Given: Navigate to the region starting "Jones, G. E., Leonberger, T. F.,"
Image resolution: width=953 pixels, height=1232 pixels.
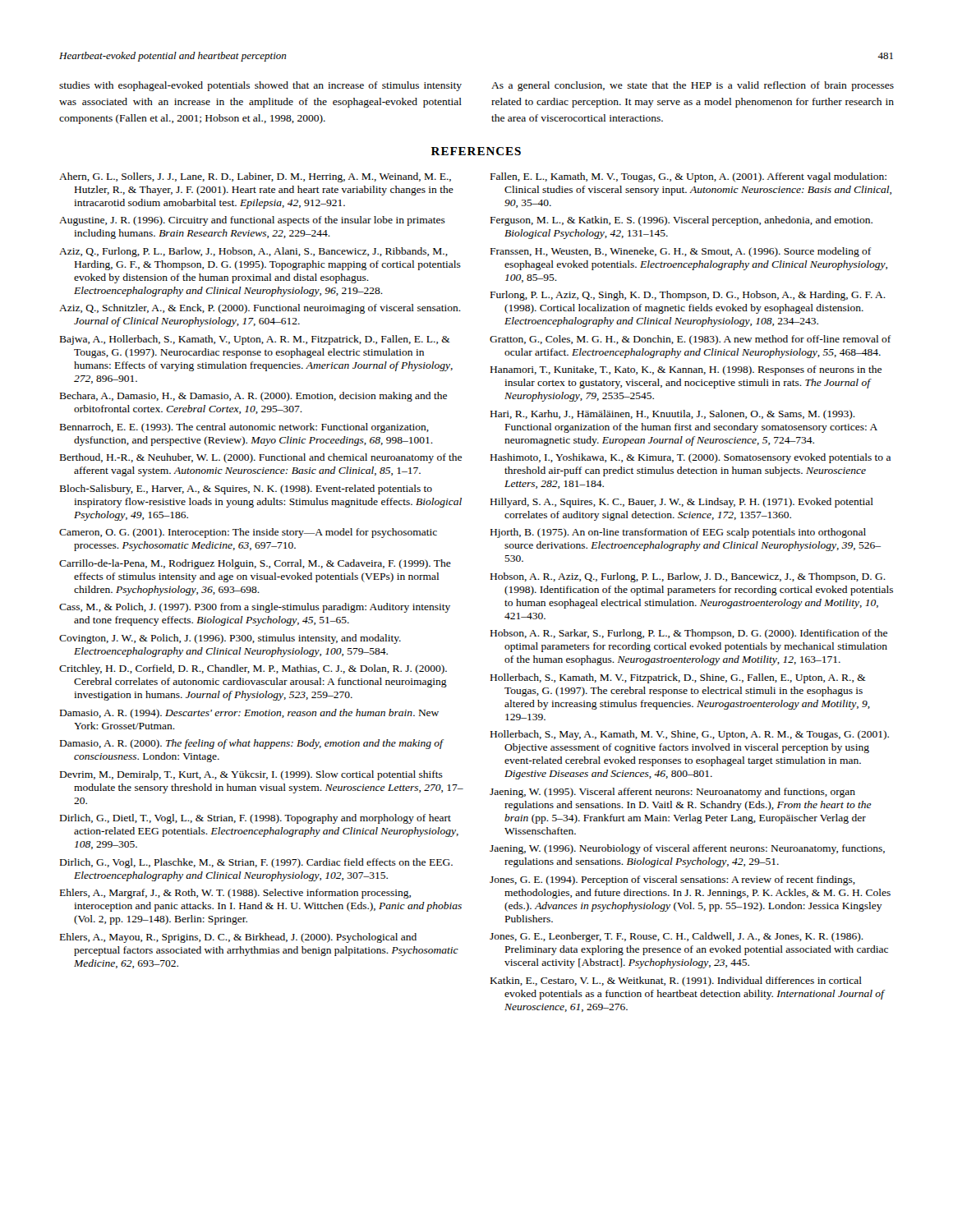Looking at the screenshot, I should coord(689,949).
